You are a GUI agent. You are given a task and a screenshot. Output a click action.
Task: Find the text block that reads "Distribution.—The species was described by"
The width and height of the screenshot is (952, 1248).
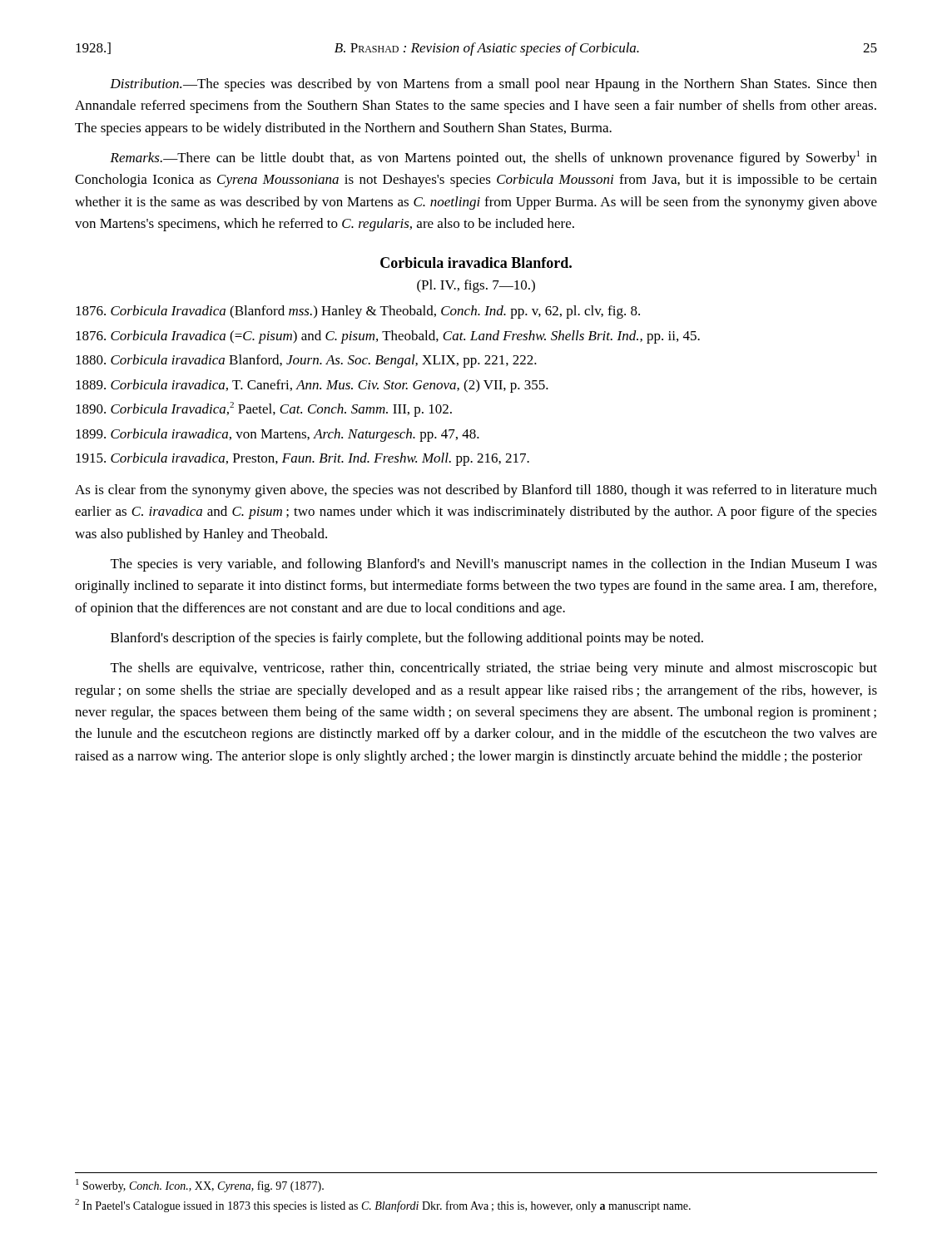pos(476,106)
